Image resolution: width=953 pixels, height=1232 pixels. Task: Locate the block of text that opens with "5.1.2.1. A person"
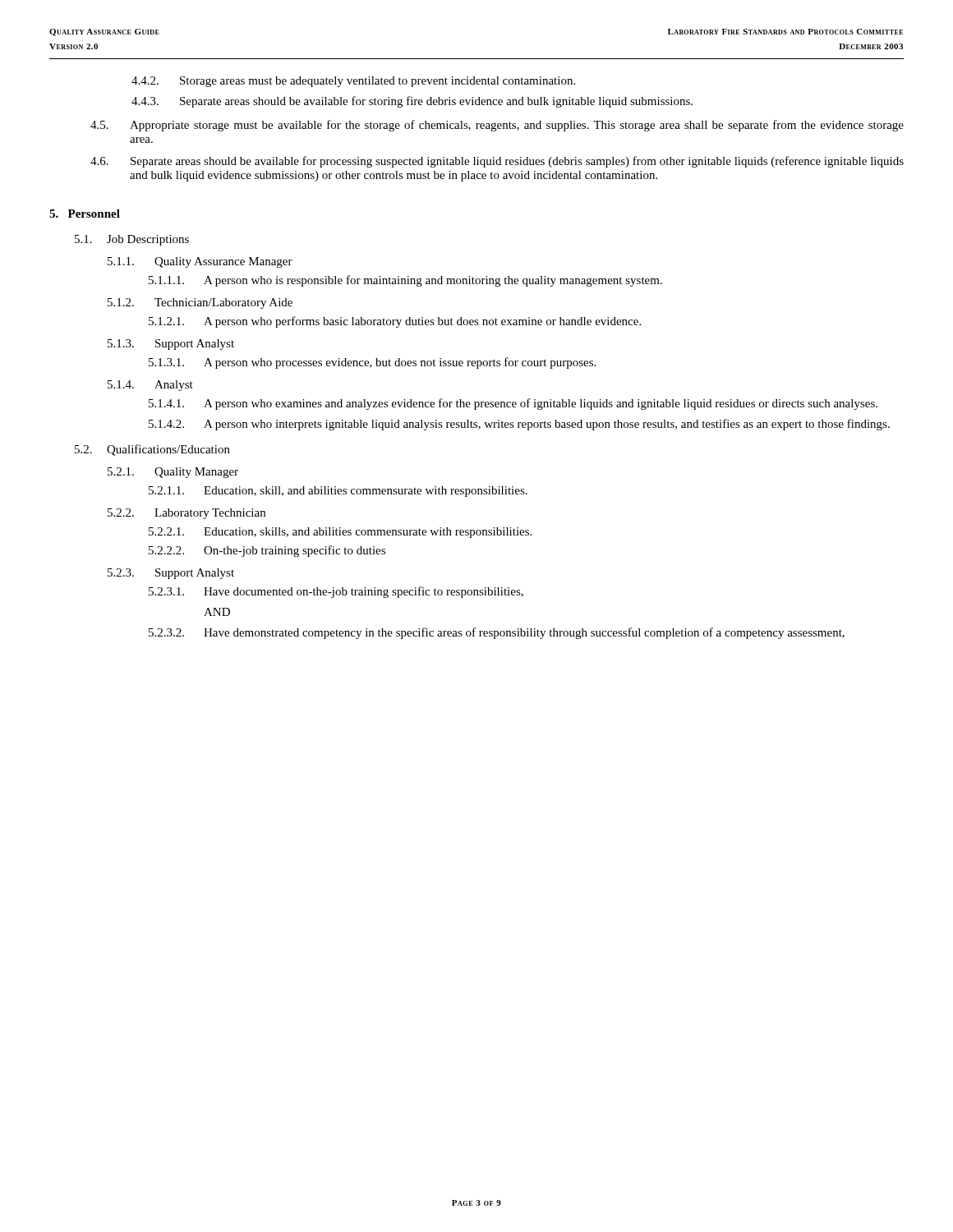coord(526,322)
